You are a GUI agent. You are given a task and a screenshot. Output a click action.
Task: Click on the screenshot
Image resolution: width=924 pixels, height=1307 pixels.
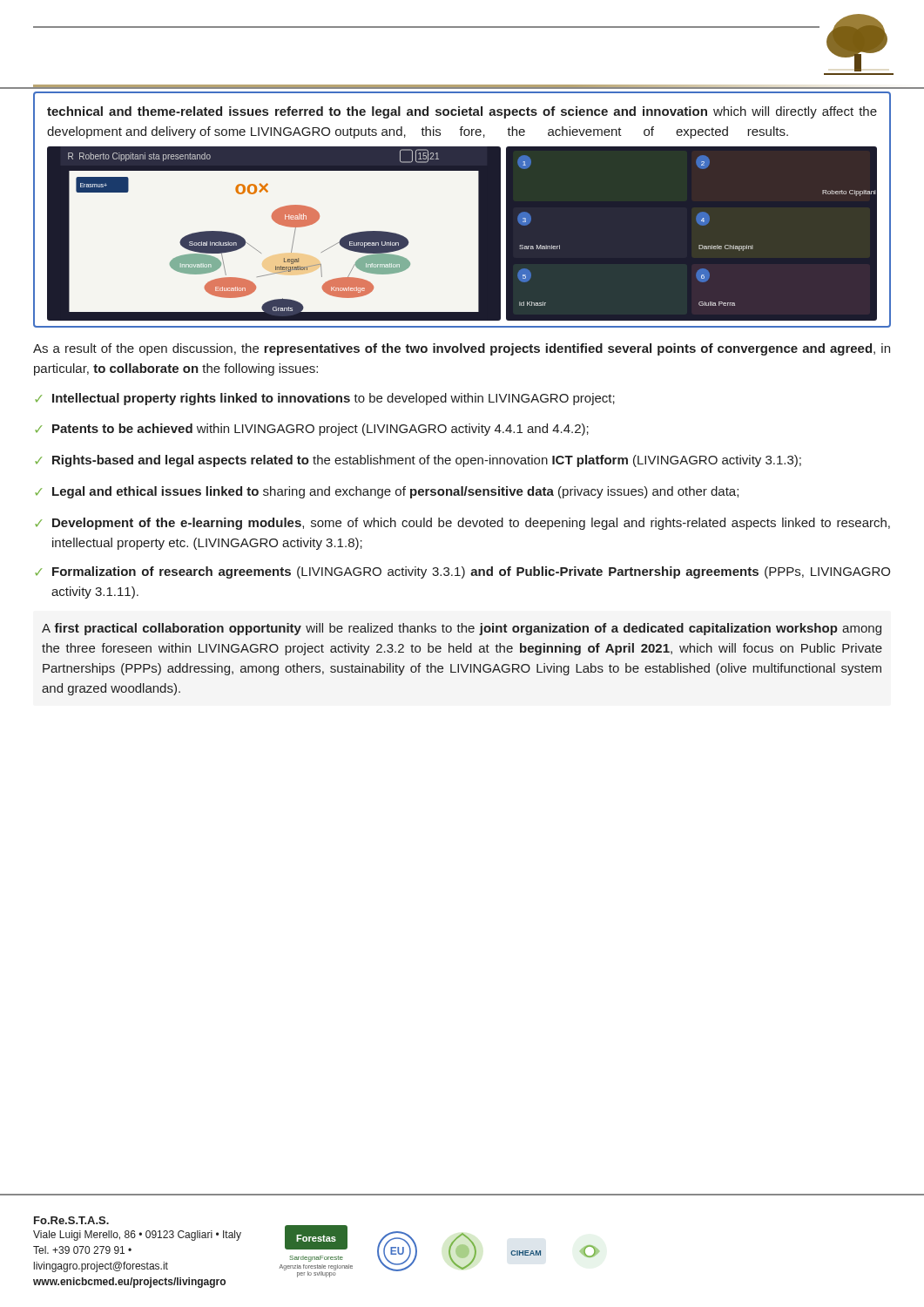tap(462, 233)
